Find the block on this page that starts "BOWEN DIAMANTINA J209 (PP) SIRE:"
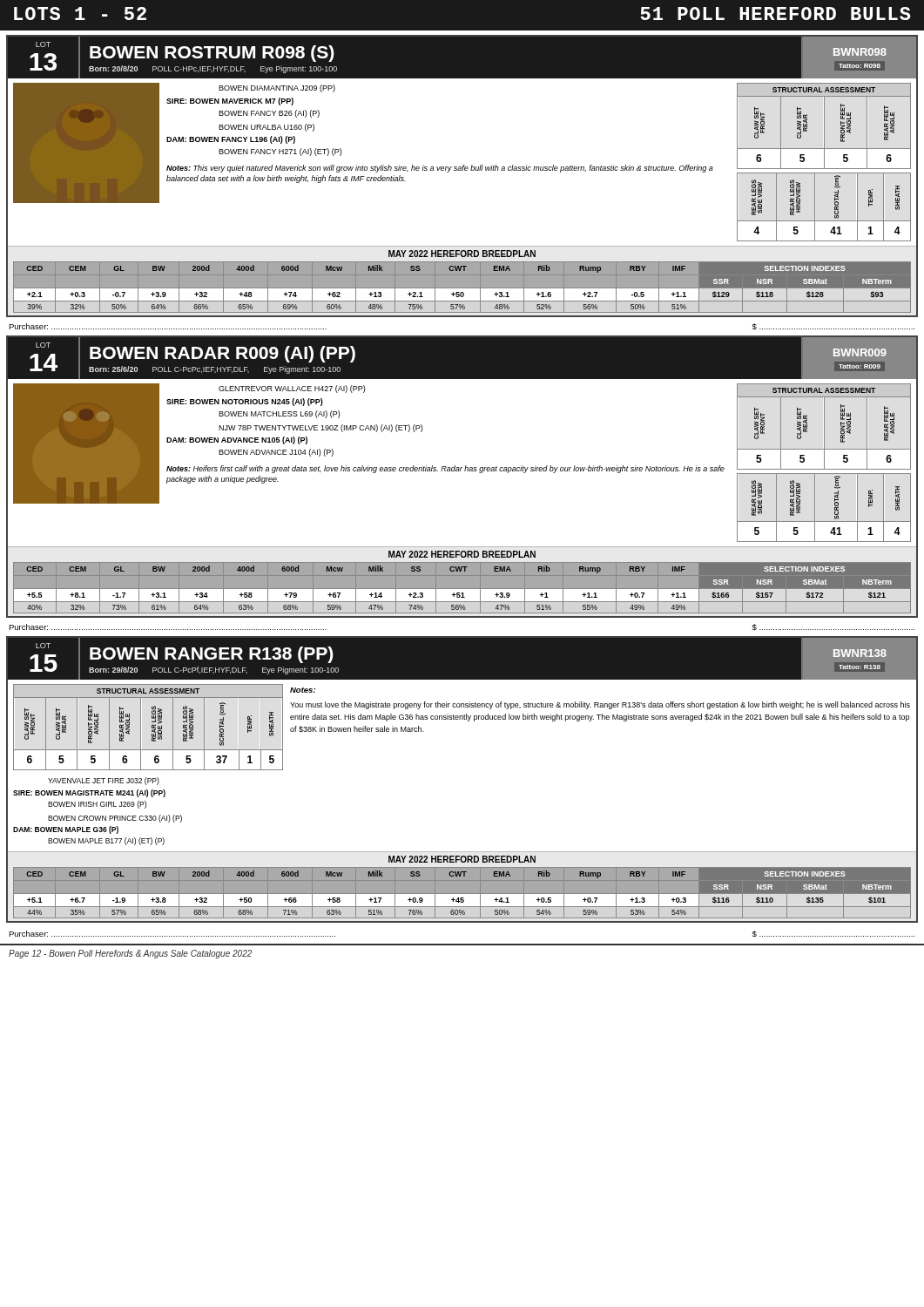Screen dimensions: 1307x924 click(277, 88)
